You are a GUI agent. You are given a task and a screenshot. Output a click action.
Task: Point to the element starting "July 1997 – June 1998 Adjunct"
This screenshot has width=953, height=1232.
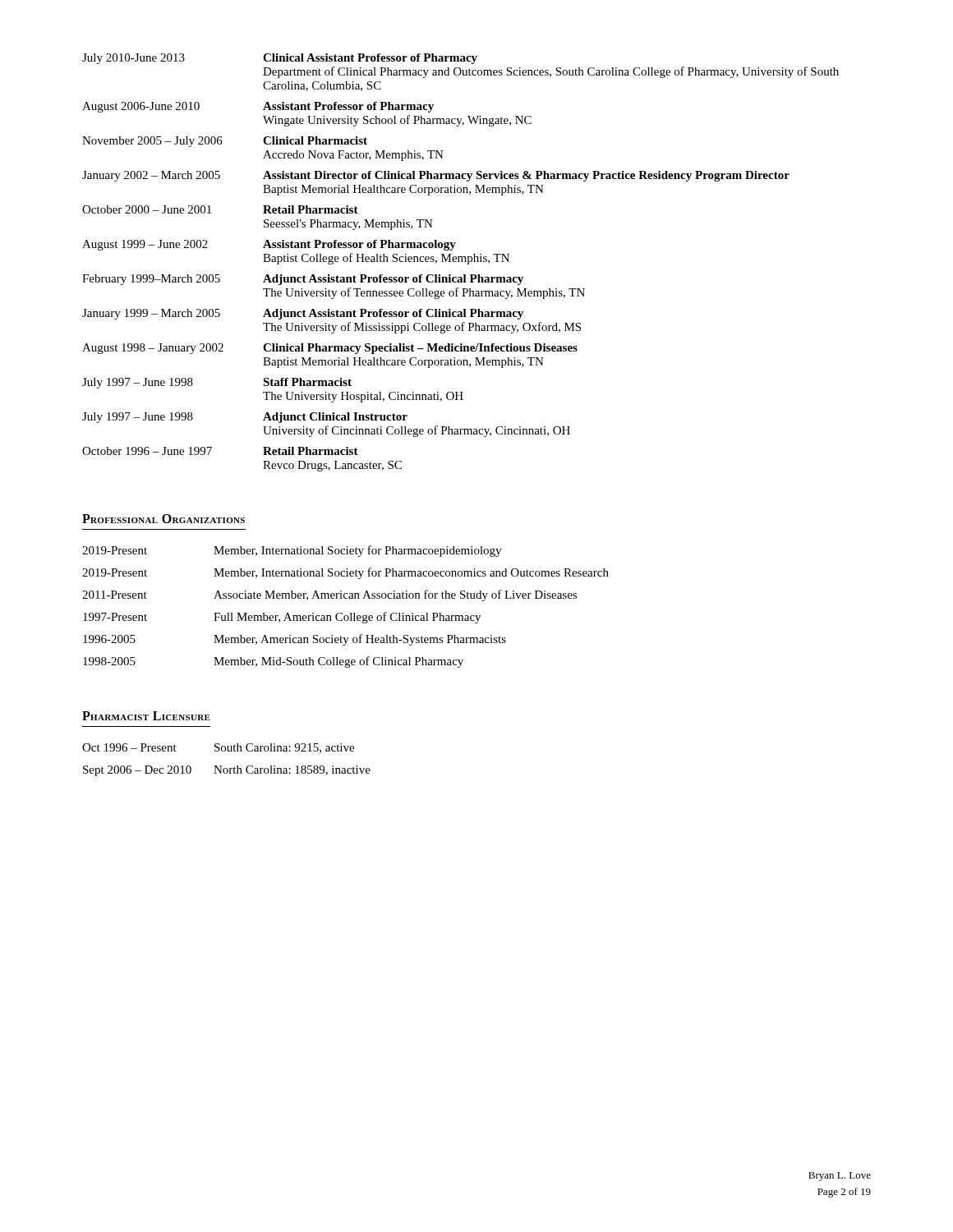coord(476,424)
